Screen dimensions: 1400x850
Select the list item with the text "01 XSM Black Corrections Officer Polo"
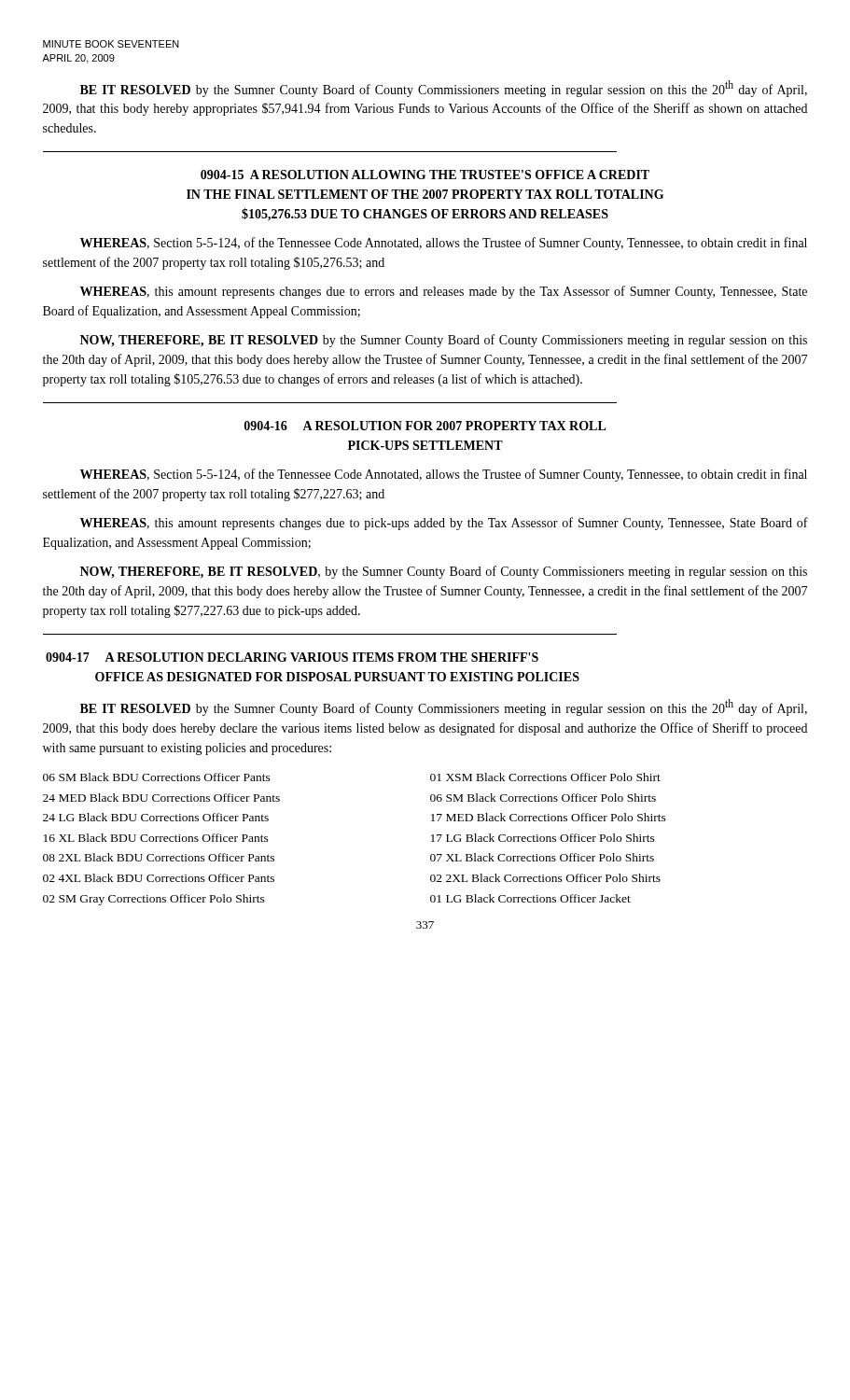tap(548, 838)
